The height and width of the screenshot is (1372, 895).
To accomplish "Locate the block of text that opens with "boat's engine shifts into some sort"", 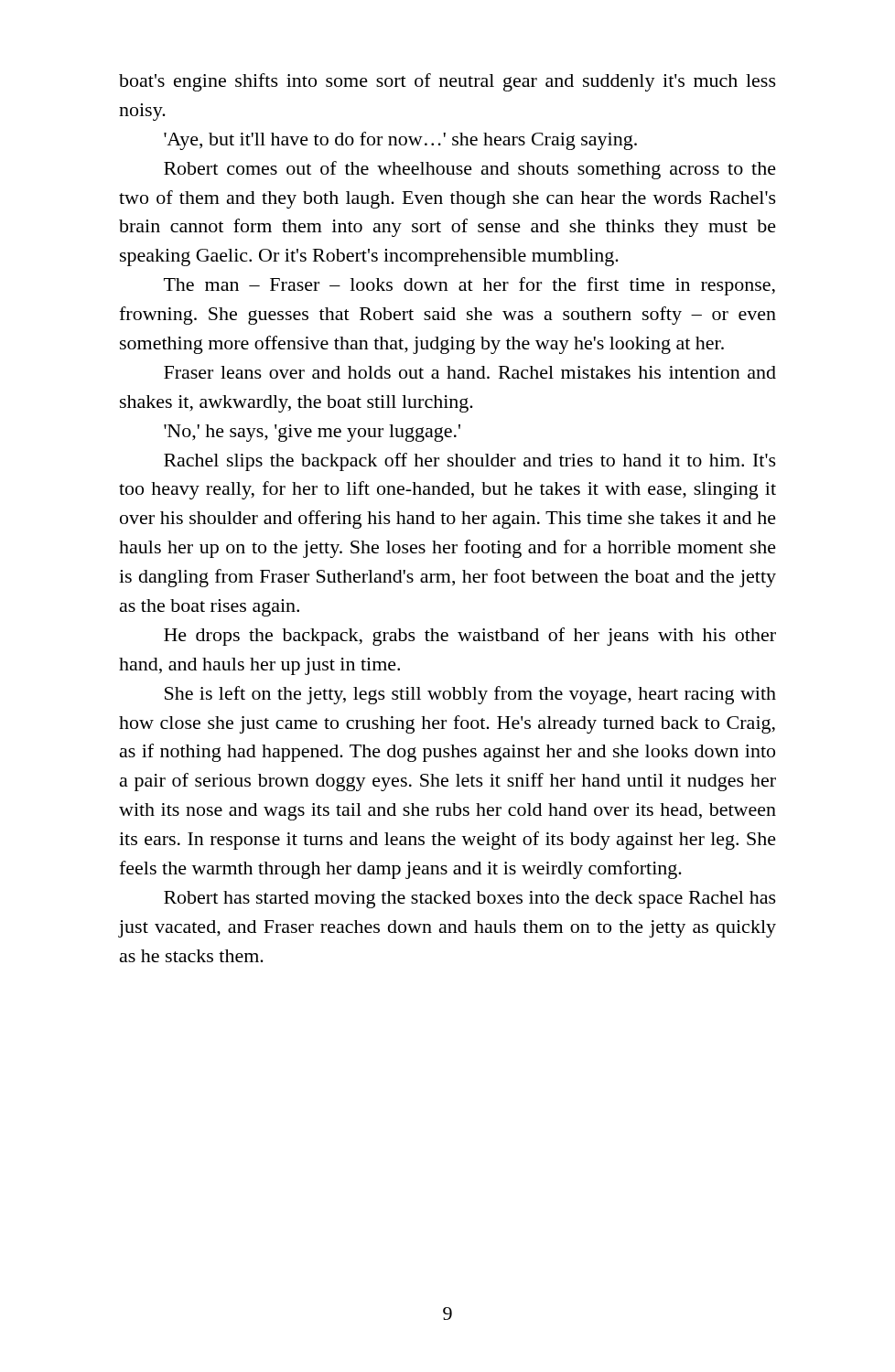I will tap(448, 518).
